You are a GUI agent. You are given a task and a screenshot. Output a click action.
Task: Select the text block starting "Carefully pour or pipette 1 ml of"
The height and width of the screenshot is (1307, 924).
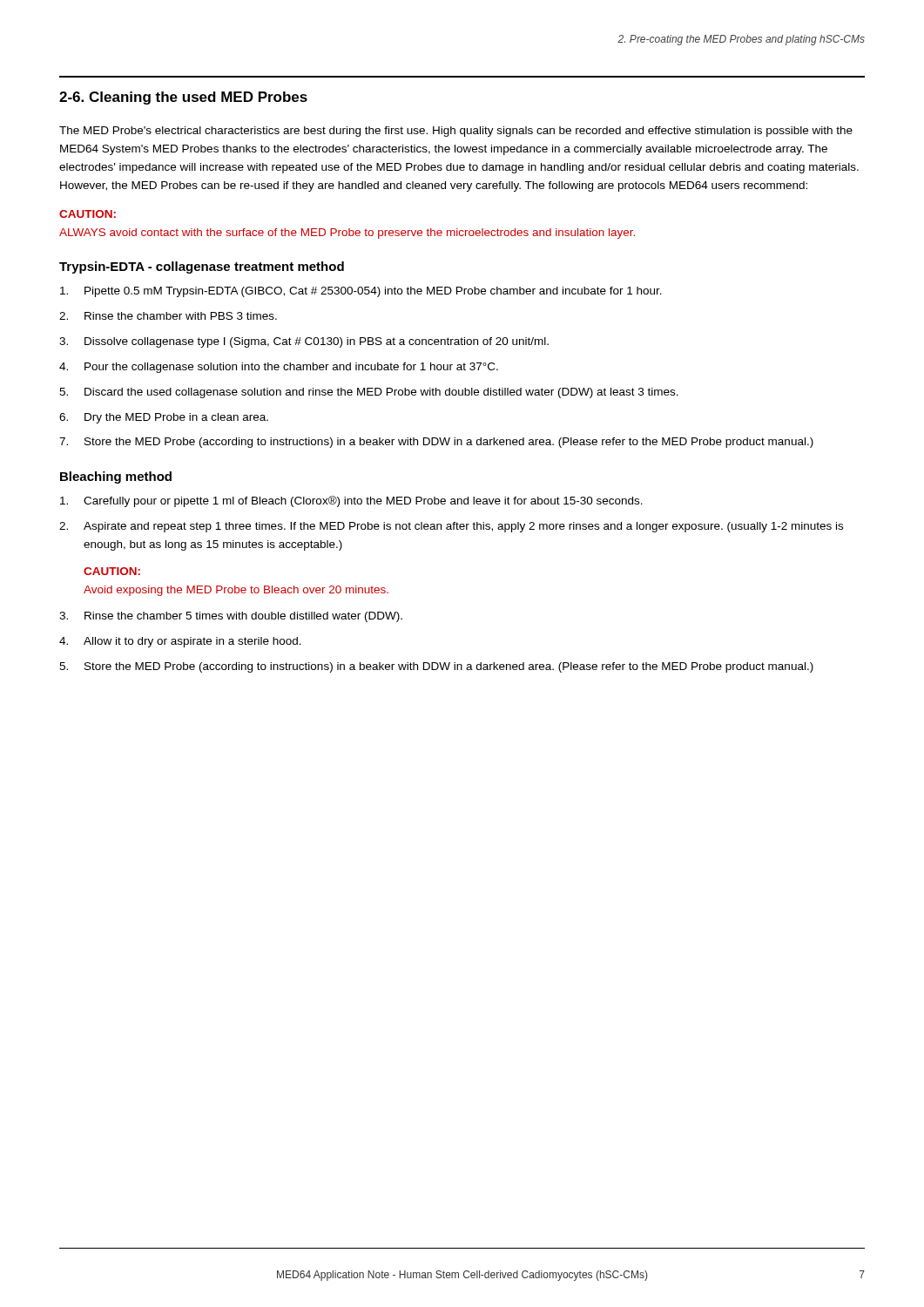tap(462, 502)
